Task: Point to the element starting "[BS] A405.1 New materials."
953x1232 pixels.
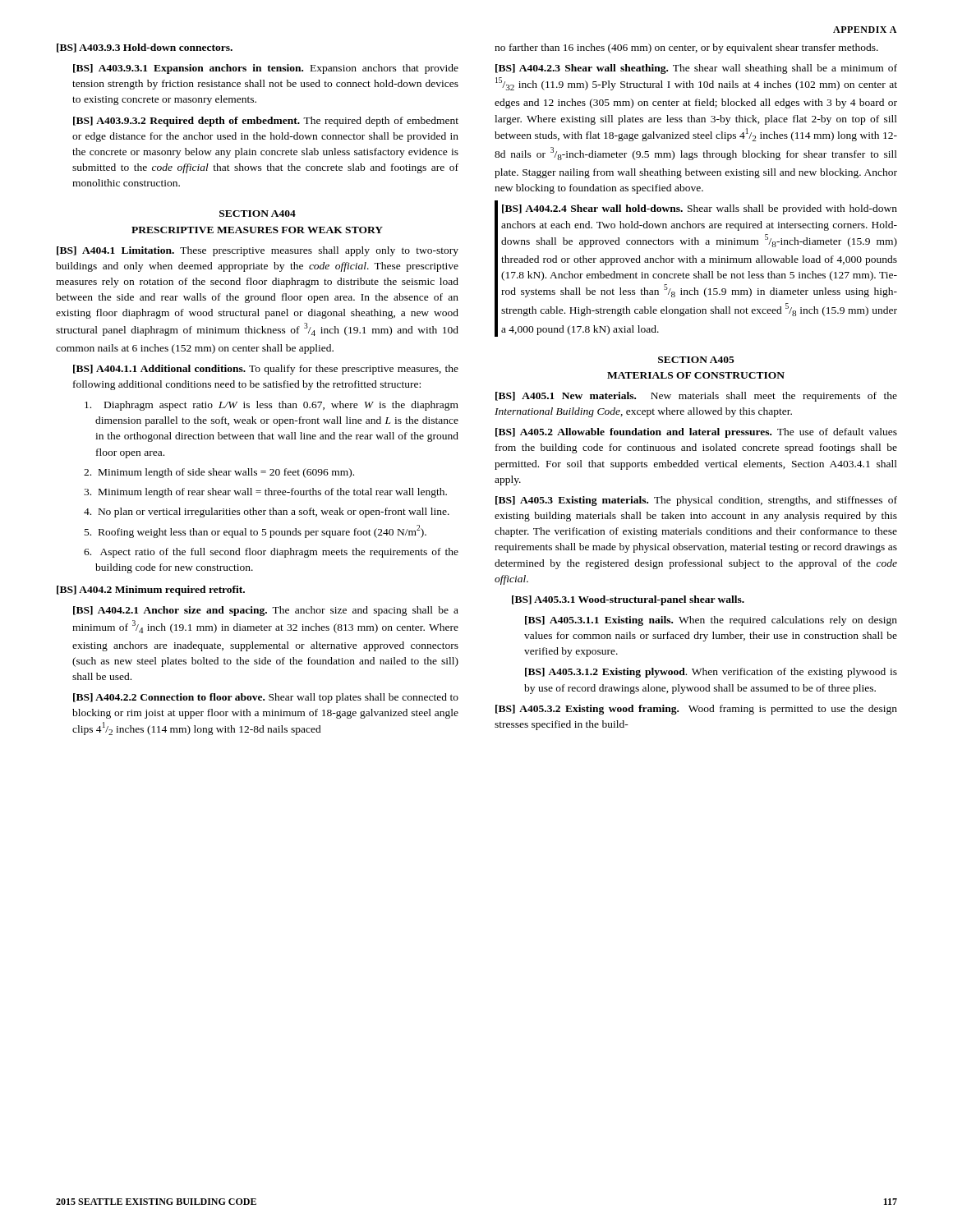Action: 696,403
